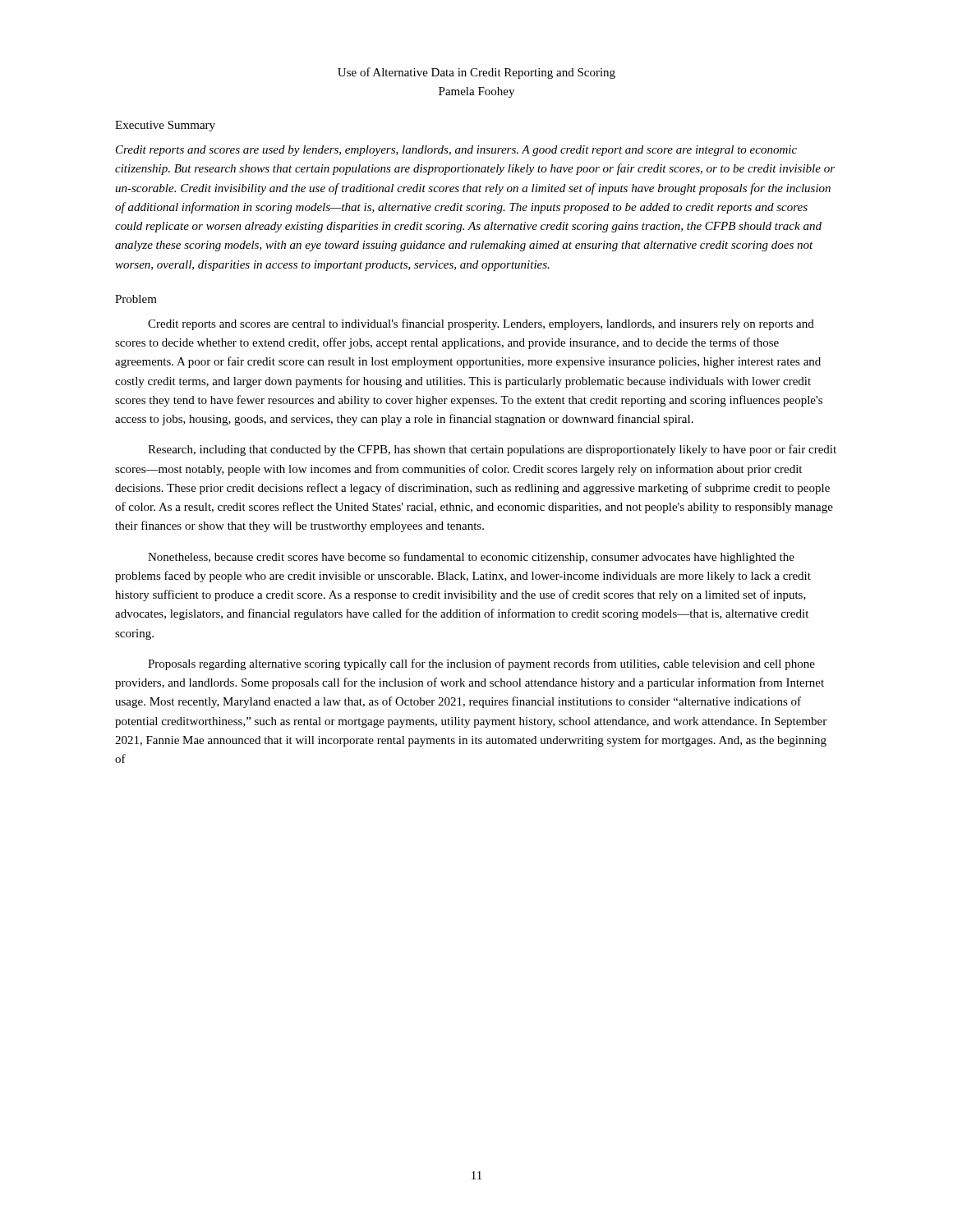
Task: Find the text block that says "Credit reports and scores are central to"
Action: (469, 371)
